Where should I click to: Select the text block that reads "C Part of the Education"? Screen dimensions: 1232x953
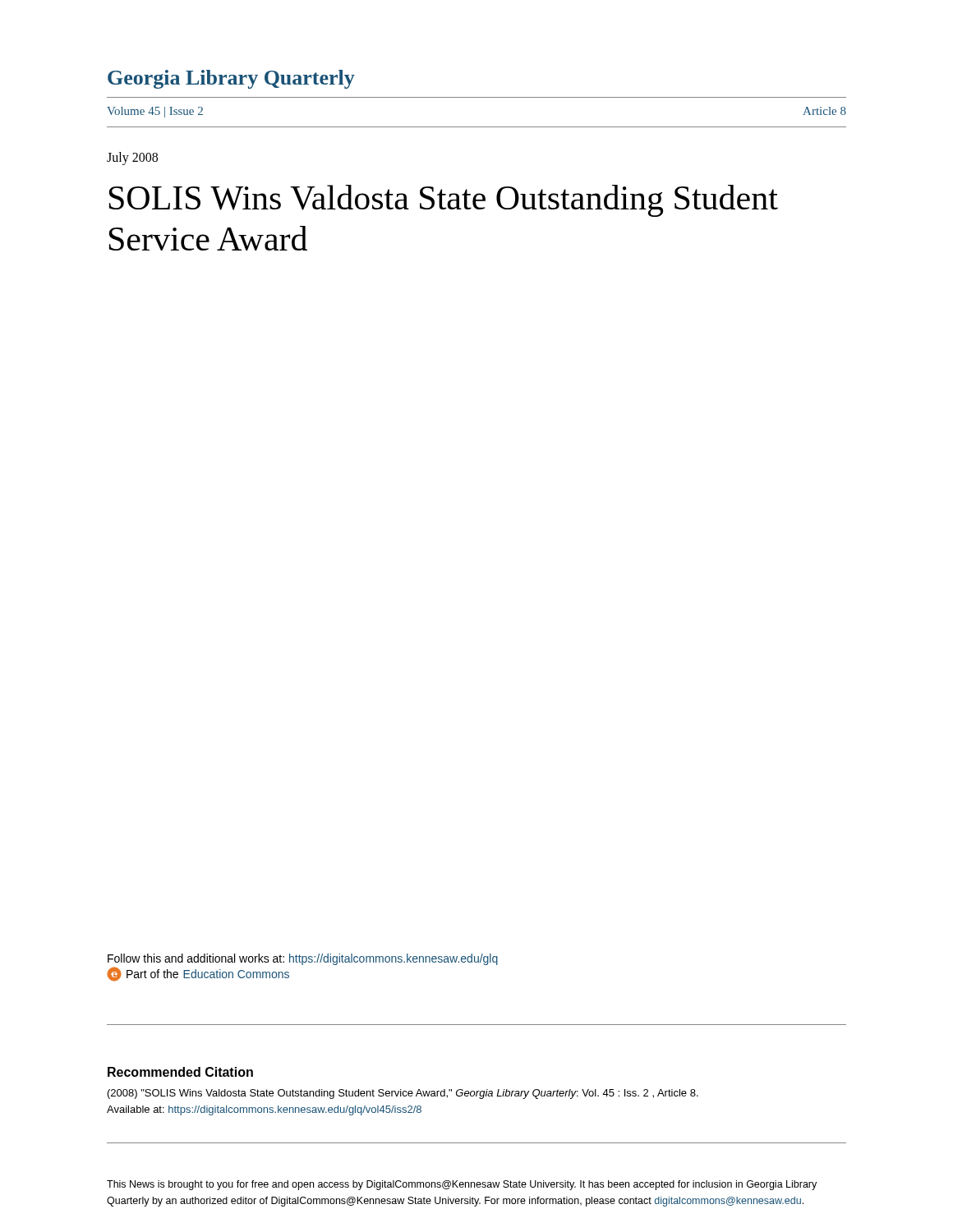pyautogui.click(x=198, y=974)
